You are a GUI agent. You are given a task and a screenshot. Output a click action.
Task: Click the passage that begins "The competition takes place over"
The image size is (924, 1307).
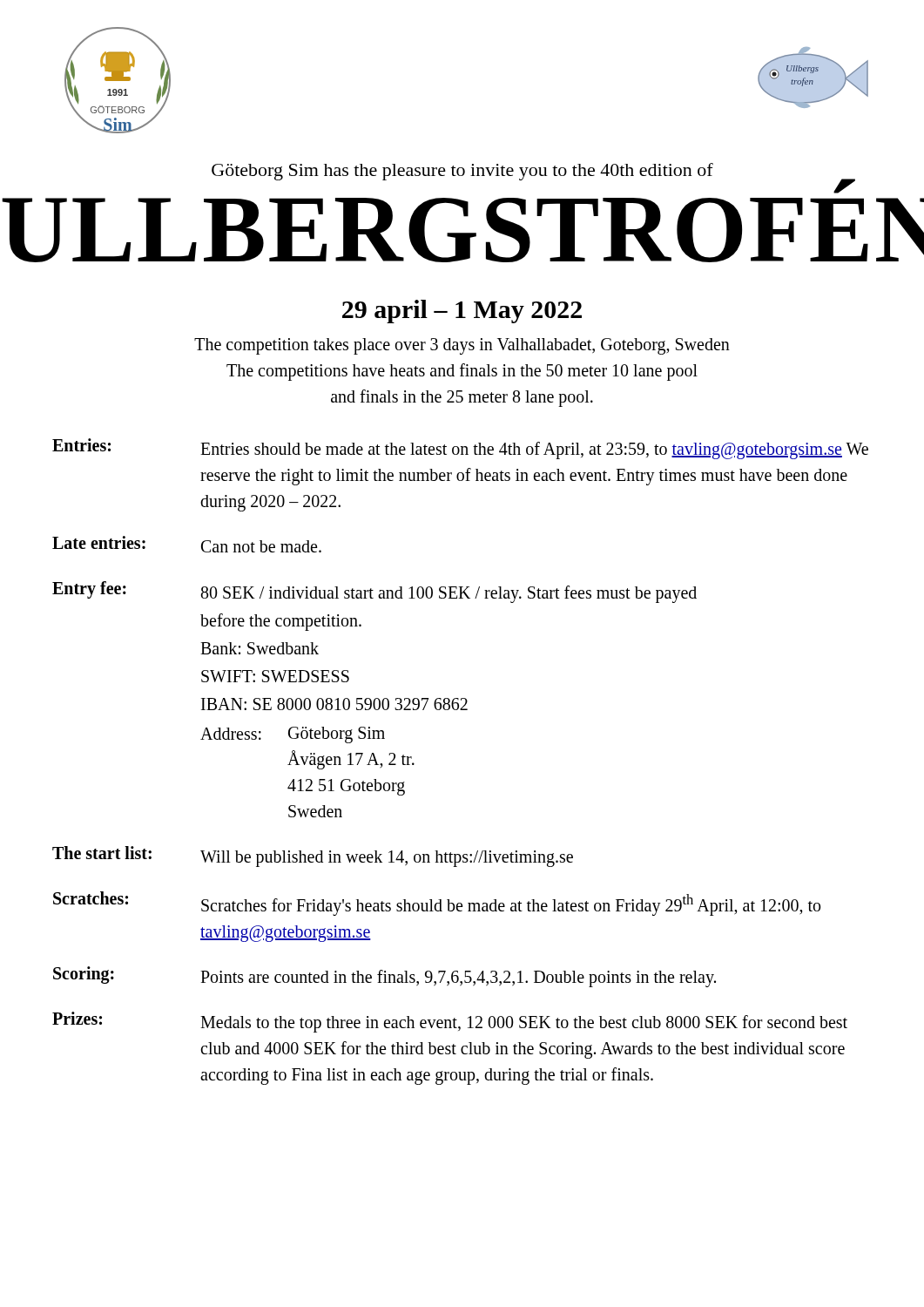pyautogui.click(x=462, y=370)
